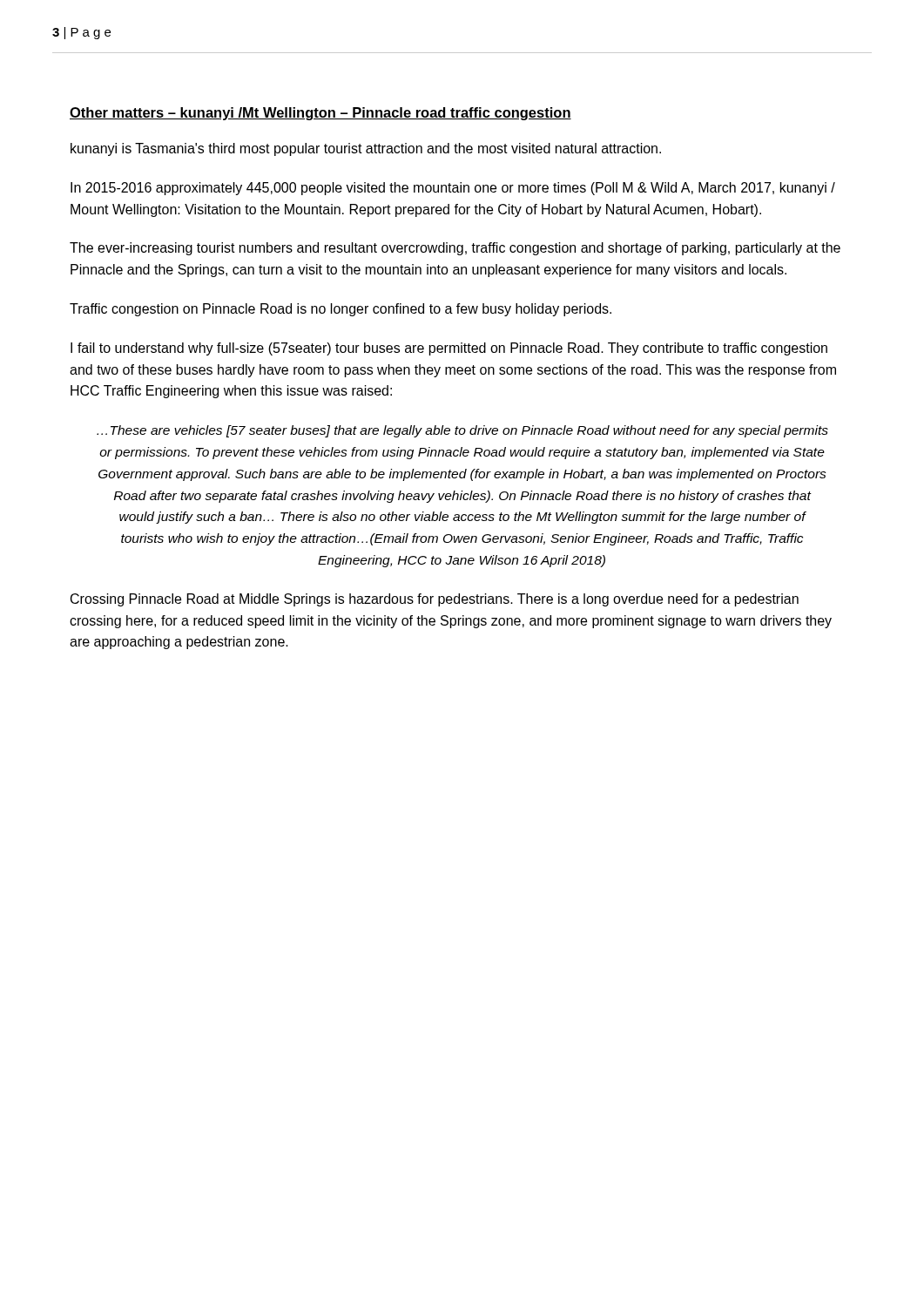Screen dimensions: 1307x924
Task: Find the text starting "The ever-increasing tourist numbers and resultant overcrowding, traffic"
Action: coord(455,259)
